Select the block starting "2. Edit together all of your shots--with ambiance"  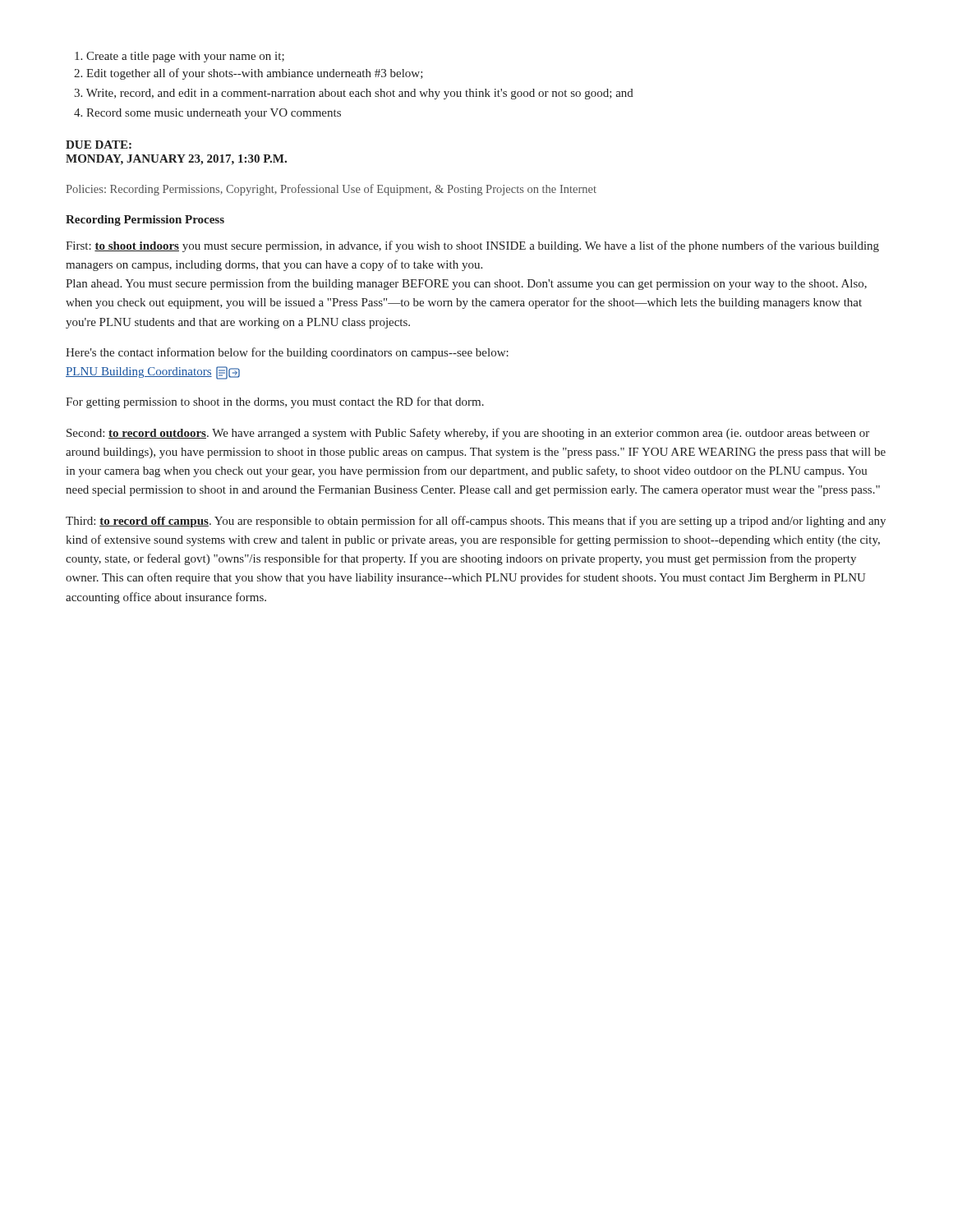(249, 73)
